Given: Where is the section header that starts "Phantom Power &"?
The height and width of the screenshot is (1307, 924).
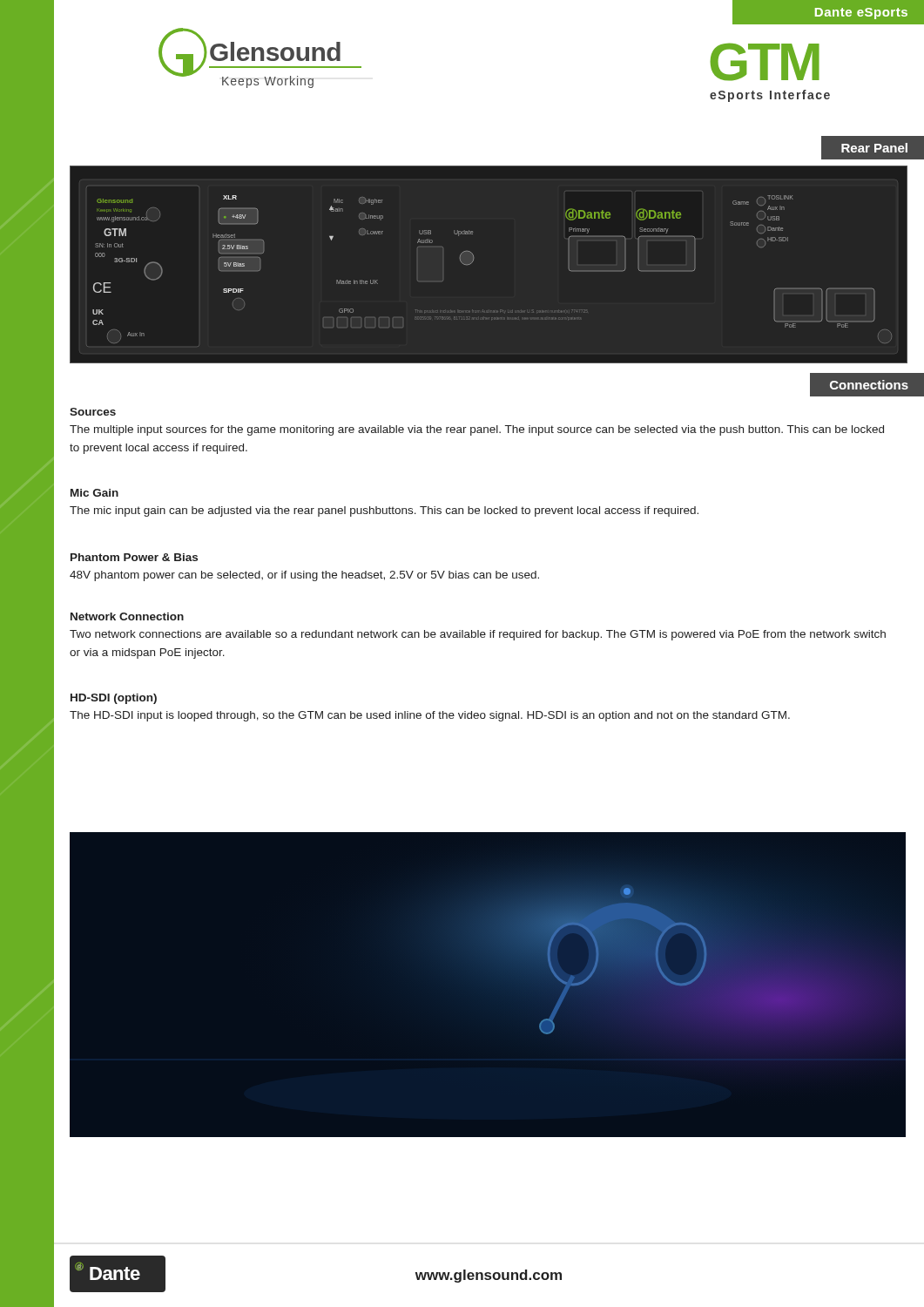Looking at the screenshot, I should [x=134, y=557].
